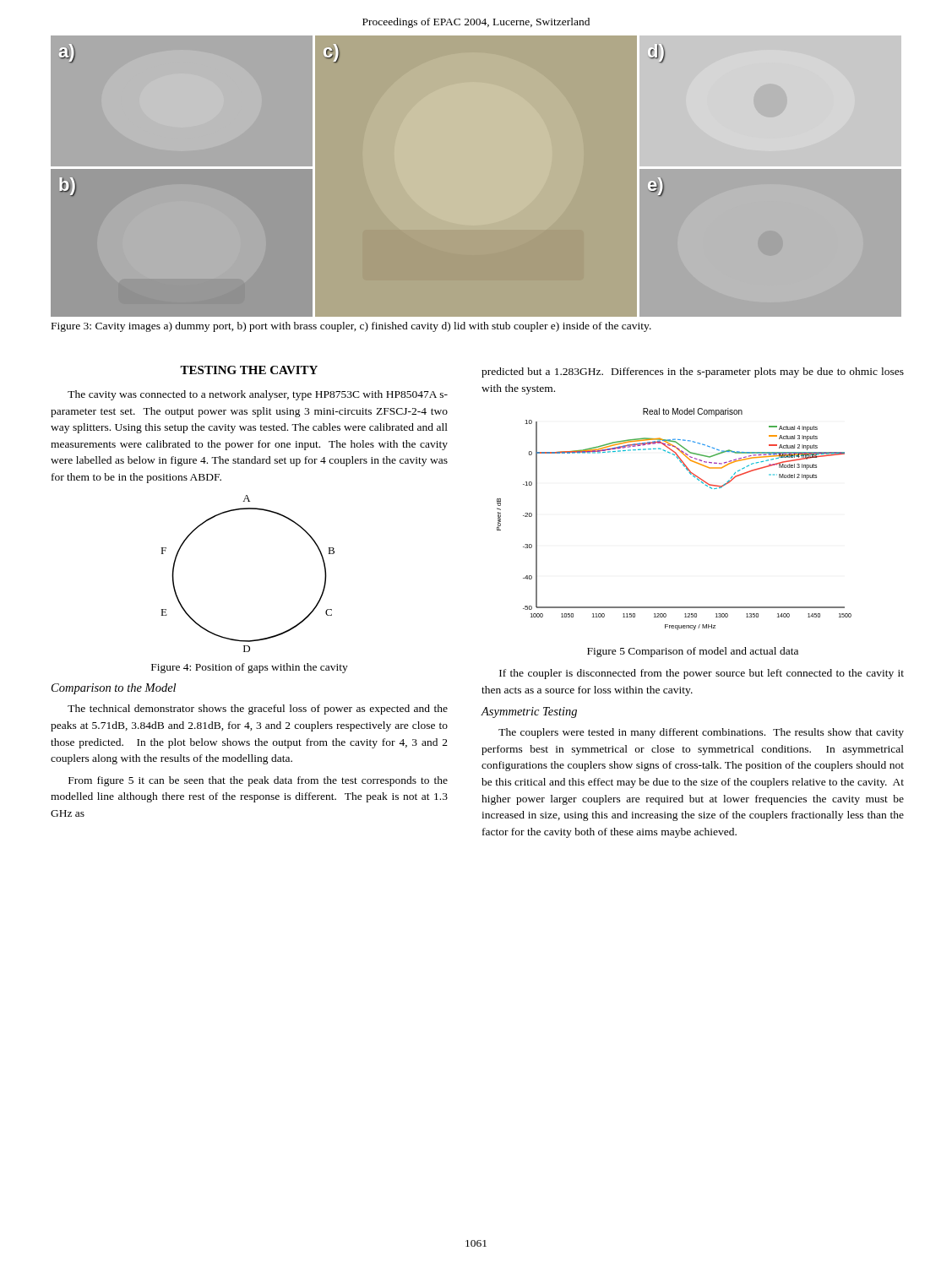Locate the region starting "Figure 4: Position"
Image resolution: width=952 pixels, height=1267 pixels.
pos(249,667)
